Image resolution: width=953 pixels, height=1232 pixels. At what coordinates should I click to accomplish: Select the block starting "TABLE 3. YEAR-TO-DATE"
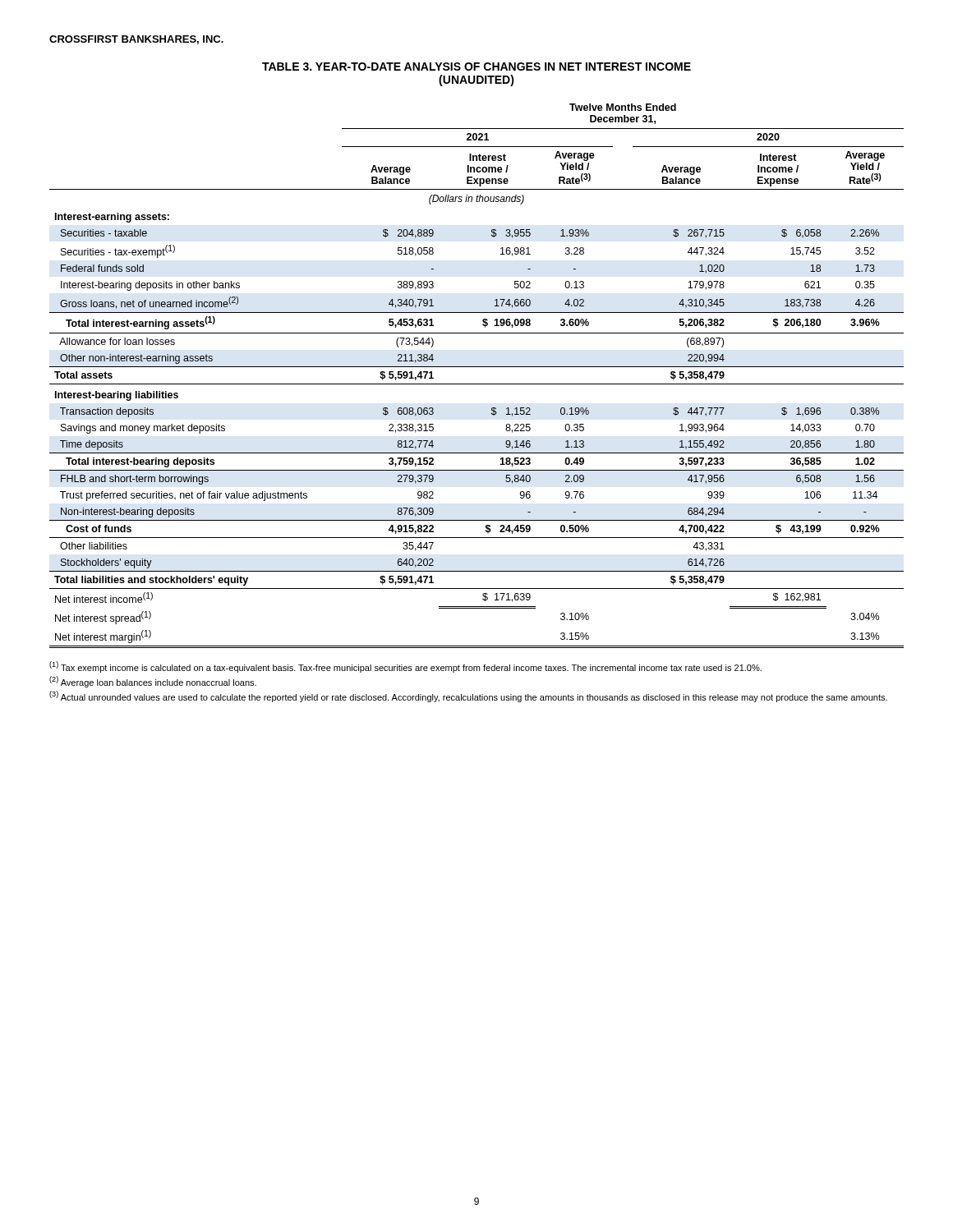(476, 73)
